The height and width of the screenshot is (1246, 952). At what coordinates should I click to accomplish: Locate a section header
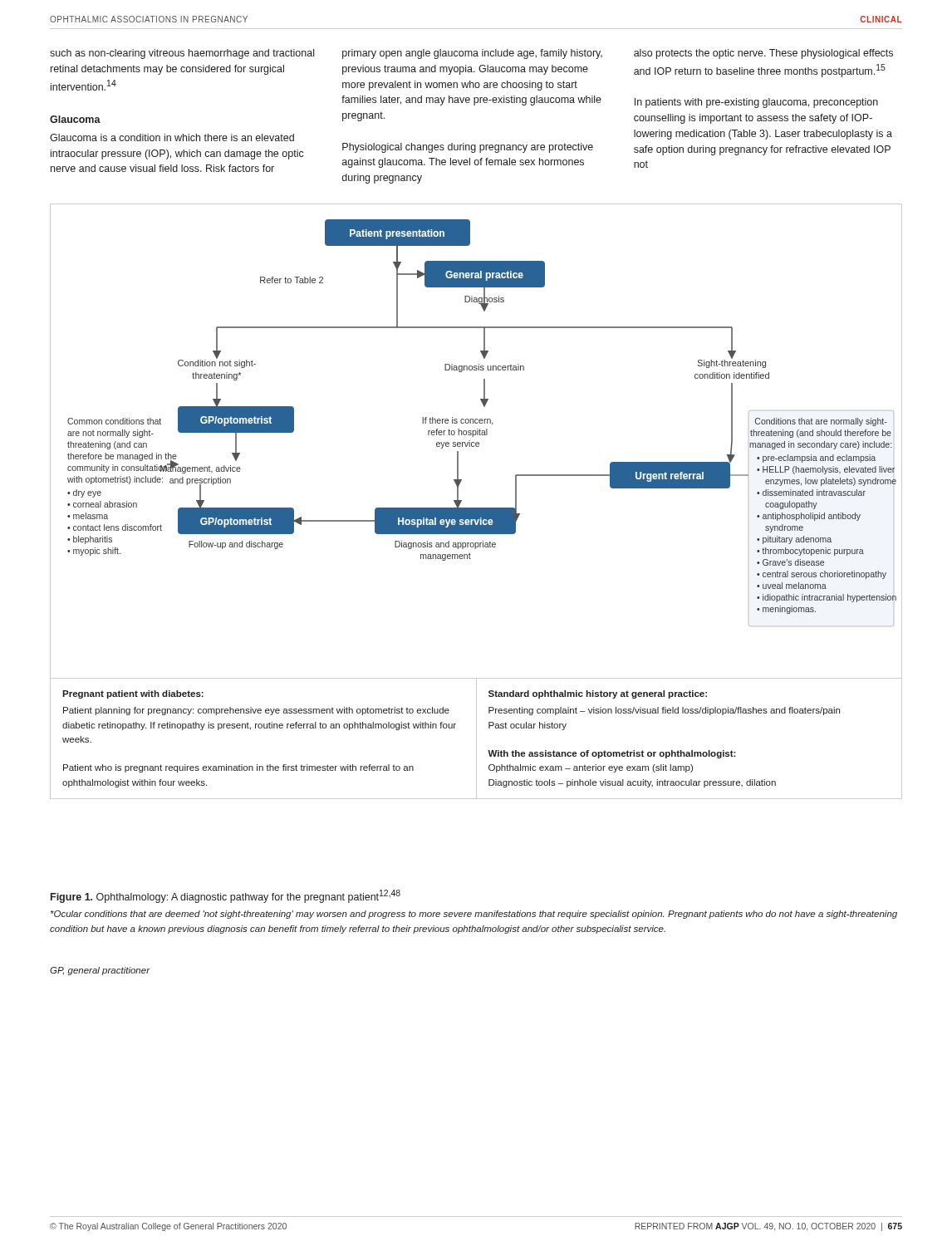point(75,120)
